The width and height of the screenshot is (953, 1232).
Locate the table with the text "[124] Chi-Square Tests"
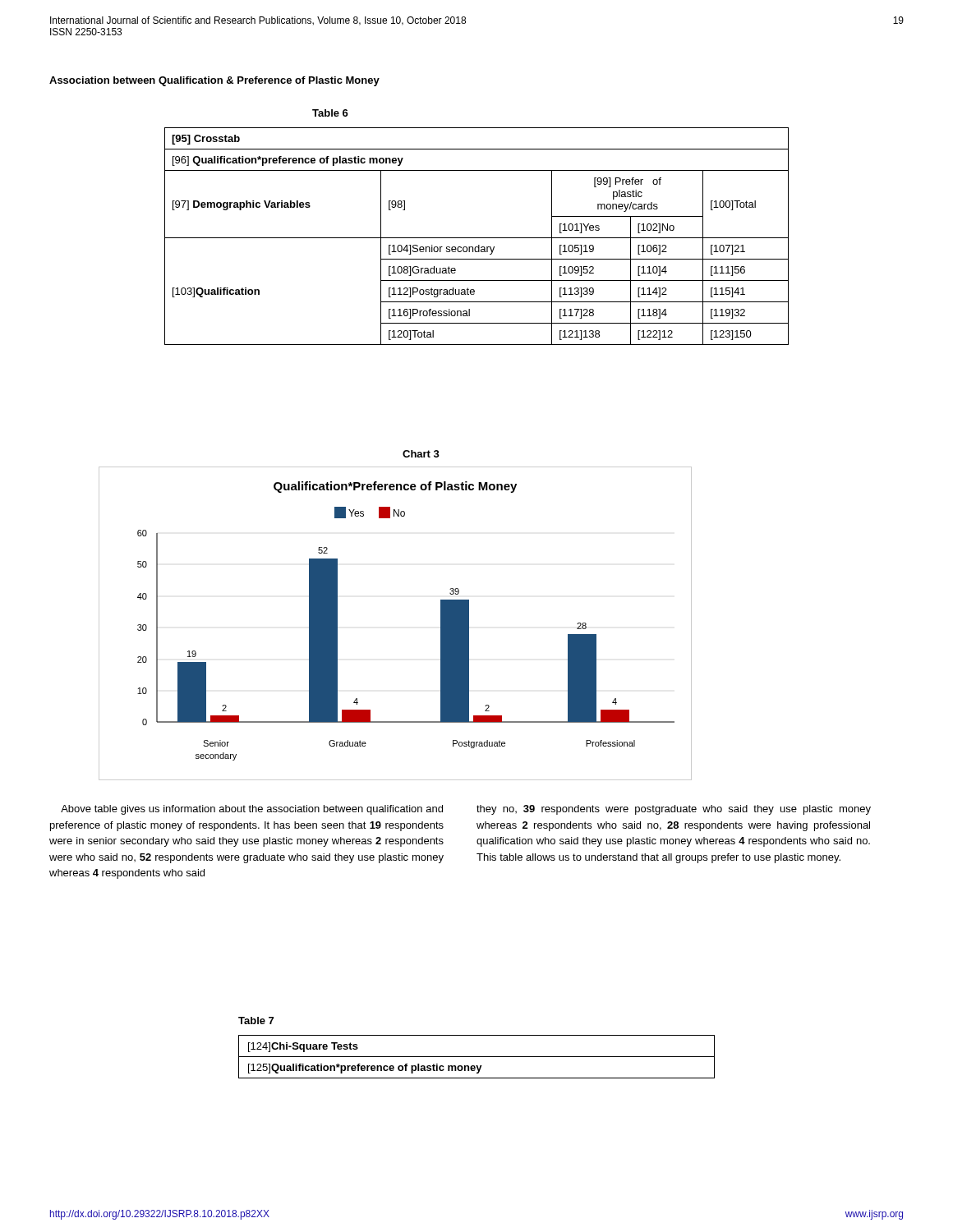[476, 1057]
